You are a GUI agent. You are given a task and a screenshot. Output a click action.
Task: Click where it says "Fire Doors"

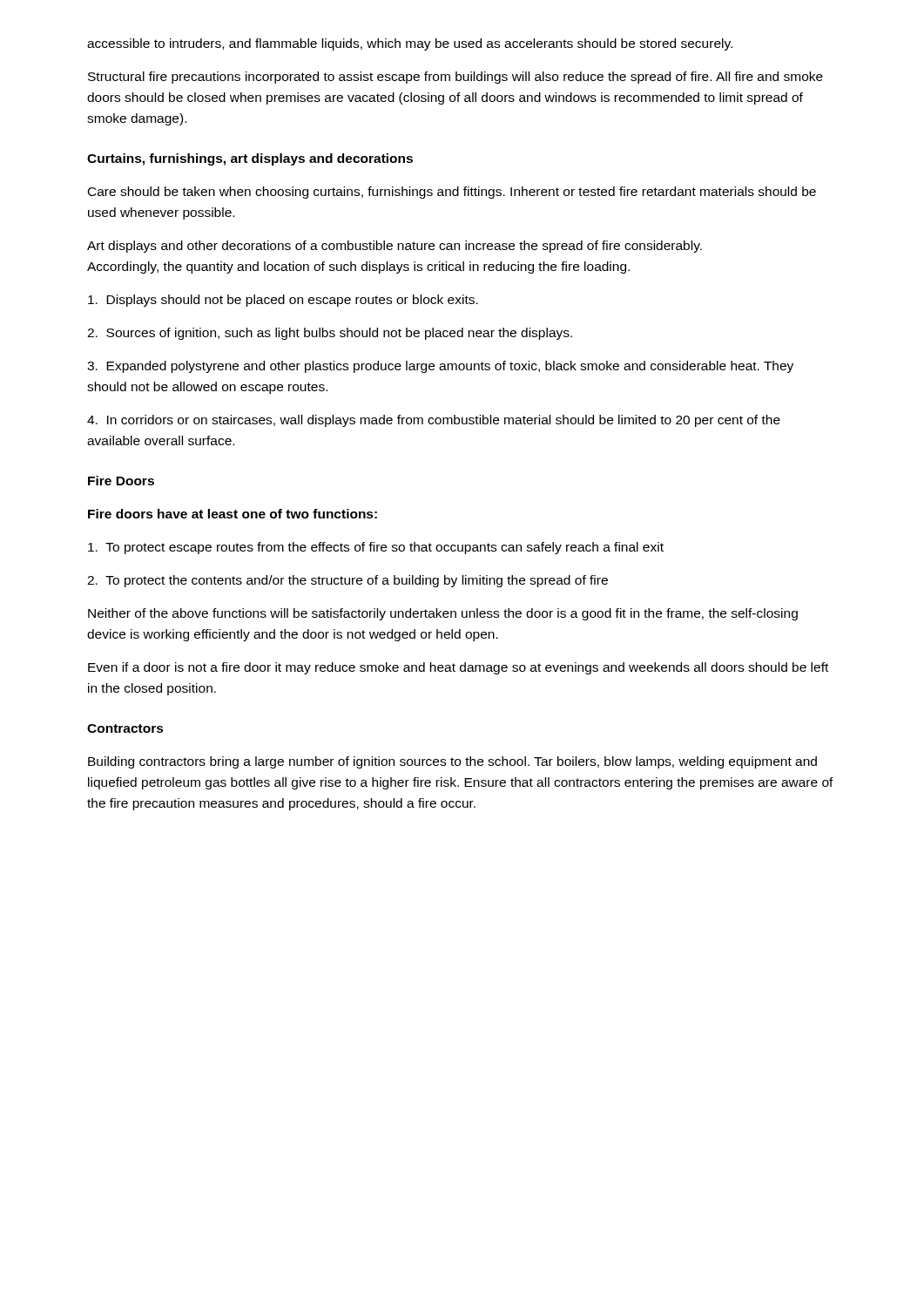(121, 481)
